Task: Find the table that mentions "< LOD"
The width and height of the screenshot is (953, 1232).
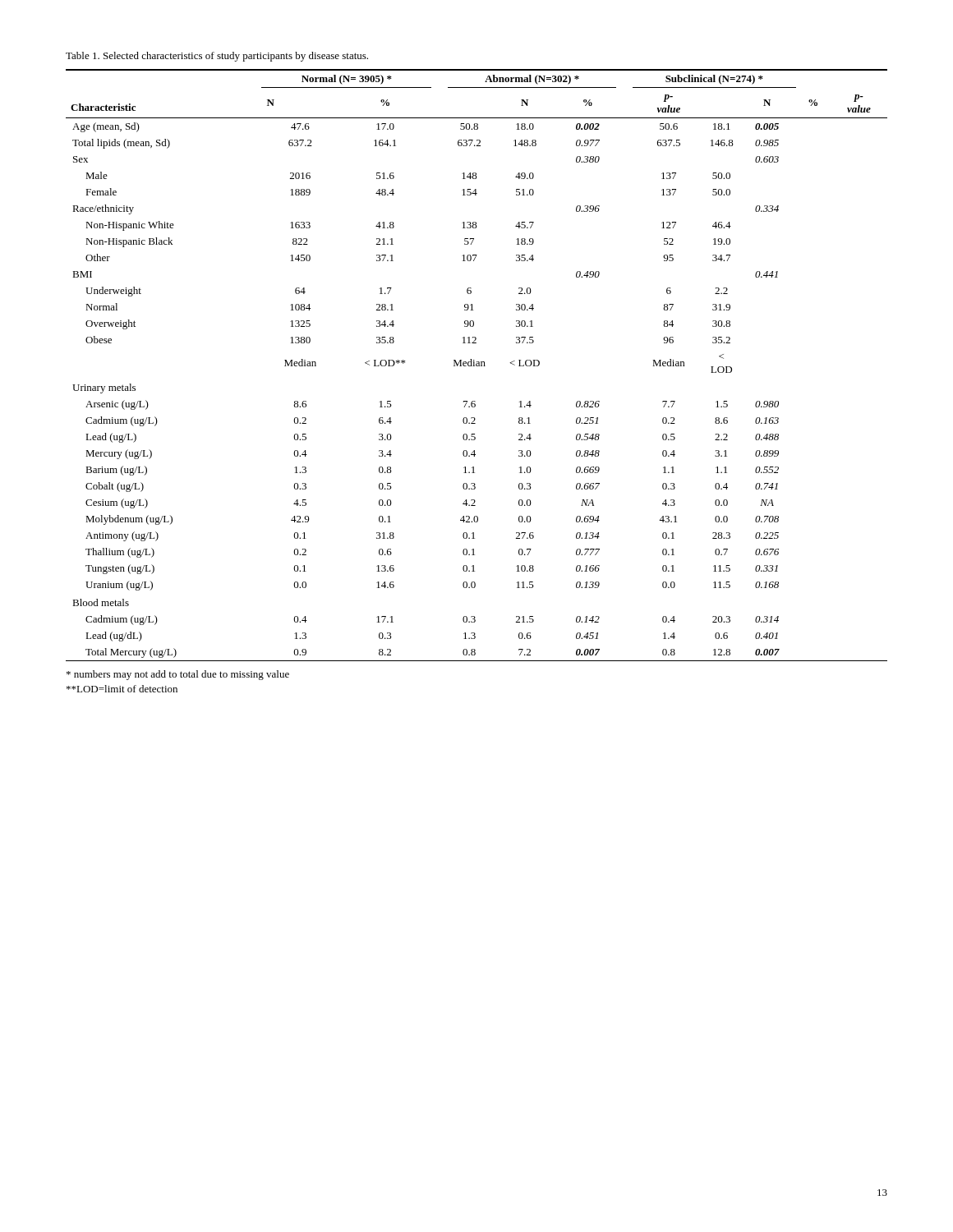Action: 476,365
